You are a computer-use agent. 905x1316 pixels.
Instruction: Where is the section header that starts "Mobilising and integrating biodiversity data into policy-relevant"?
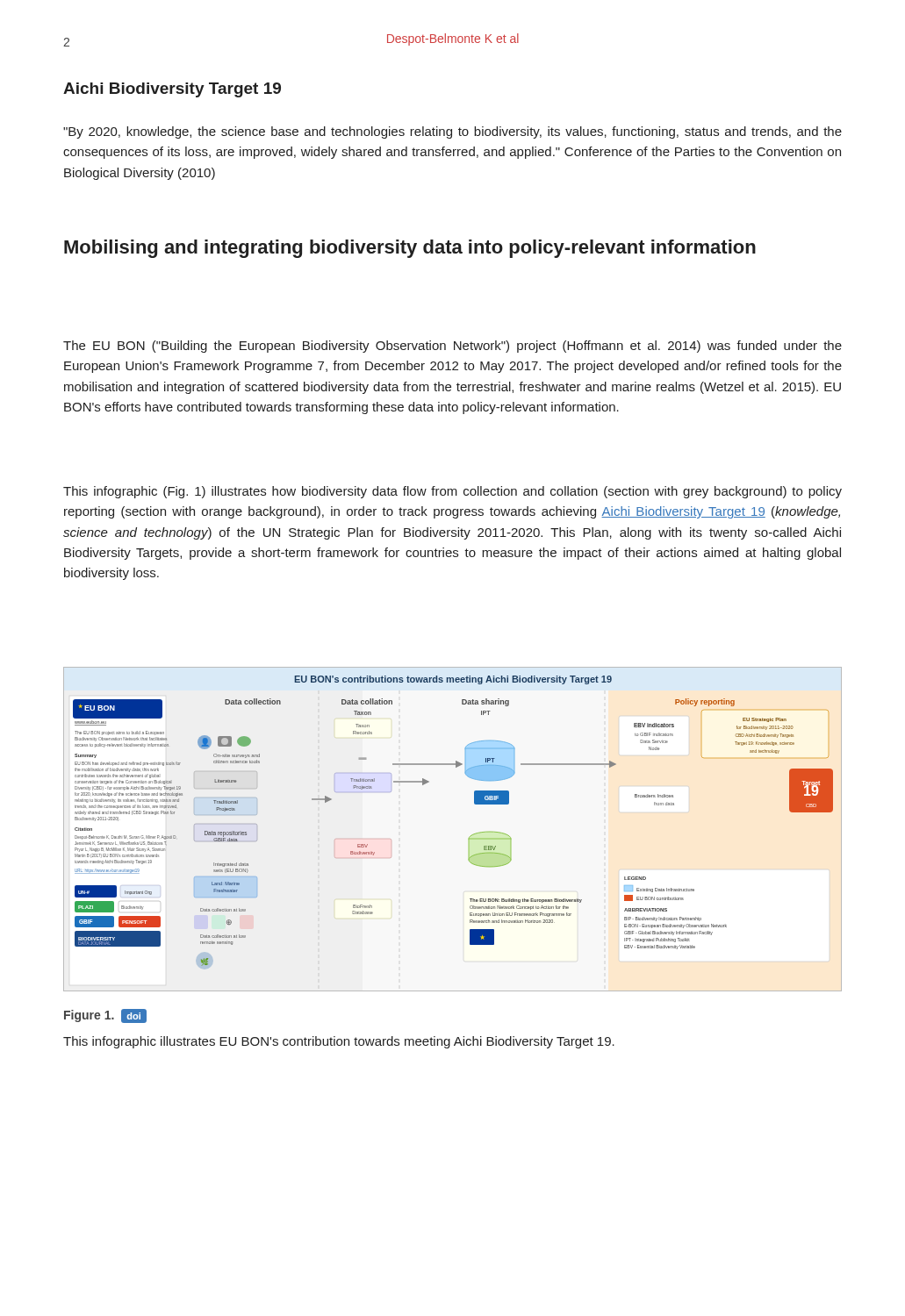click(410, 247)
